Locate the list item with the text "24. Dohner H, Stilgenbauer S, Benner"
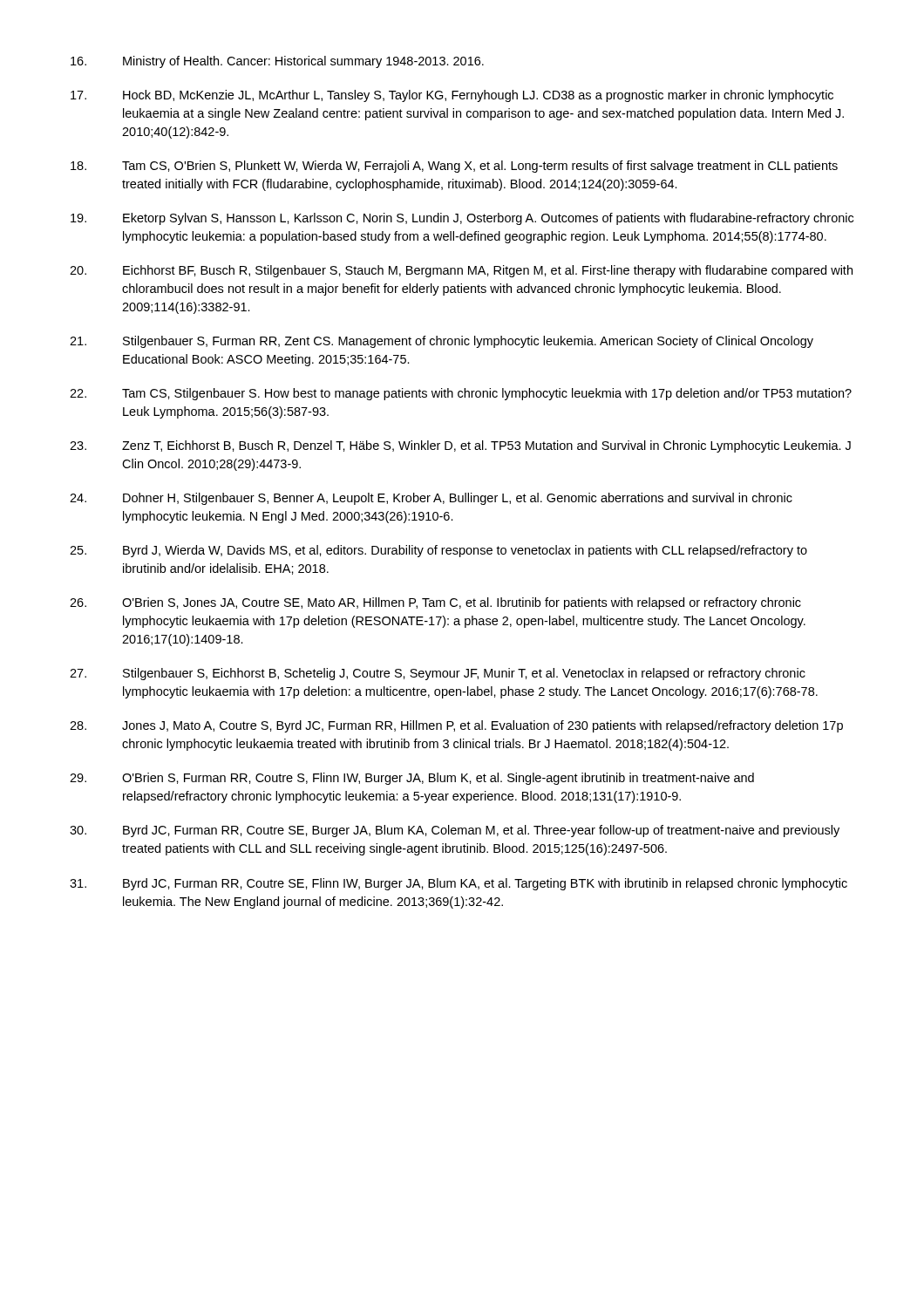The height and width of the screenshot is (1308, 924). (x=462, y=508)
